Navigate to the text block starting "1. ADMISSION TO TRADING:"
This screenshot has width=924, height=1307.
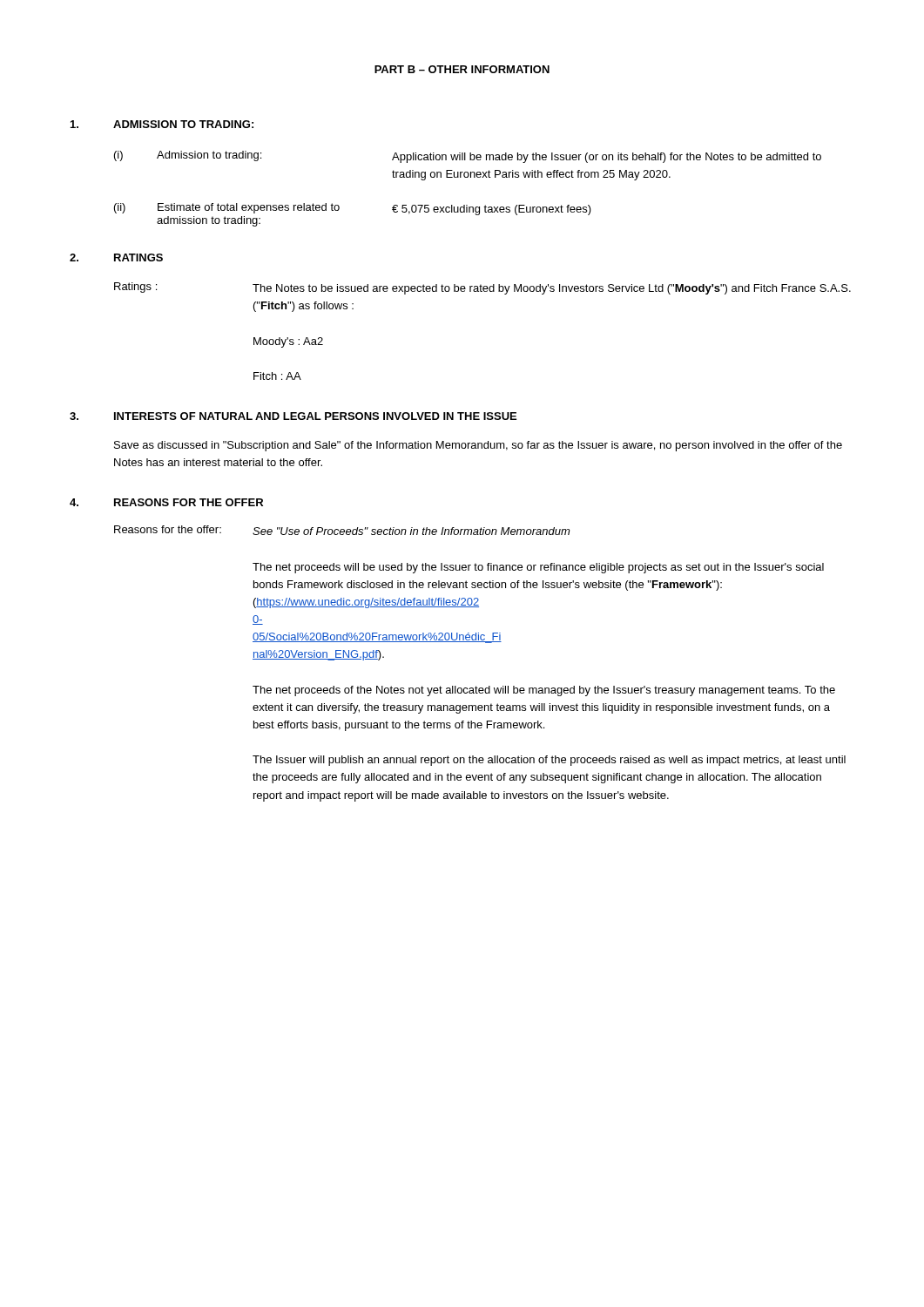(162, 124)
